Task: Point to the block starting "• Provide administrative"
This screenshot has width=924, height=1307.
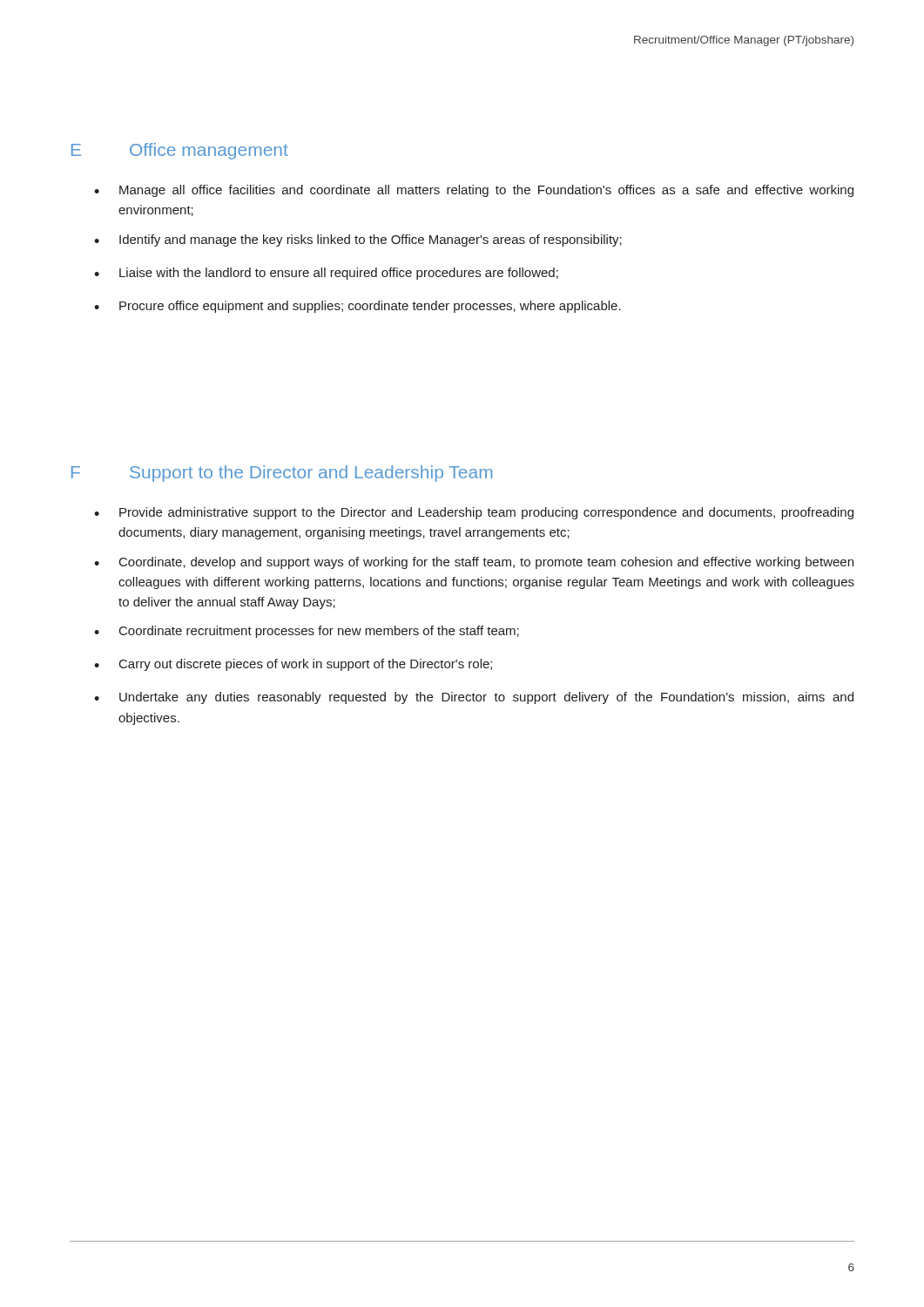Action: pyautogui.click(x=474, y=522)
